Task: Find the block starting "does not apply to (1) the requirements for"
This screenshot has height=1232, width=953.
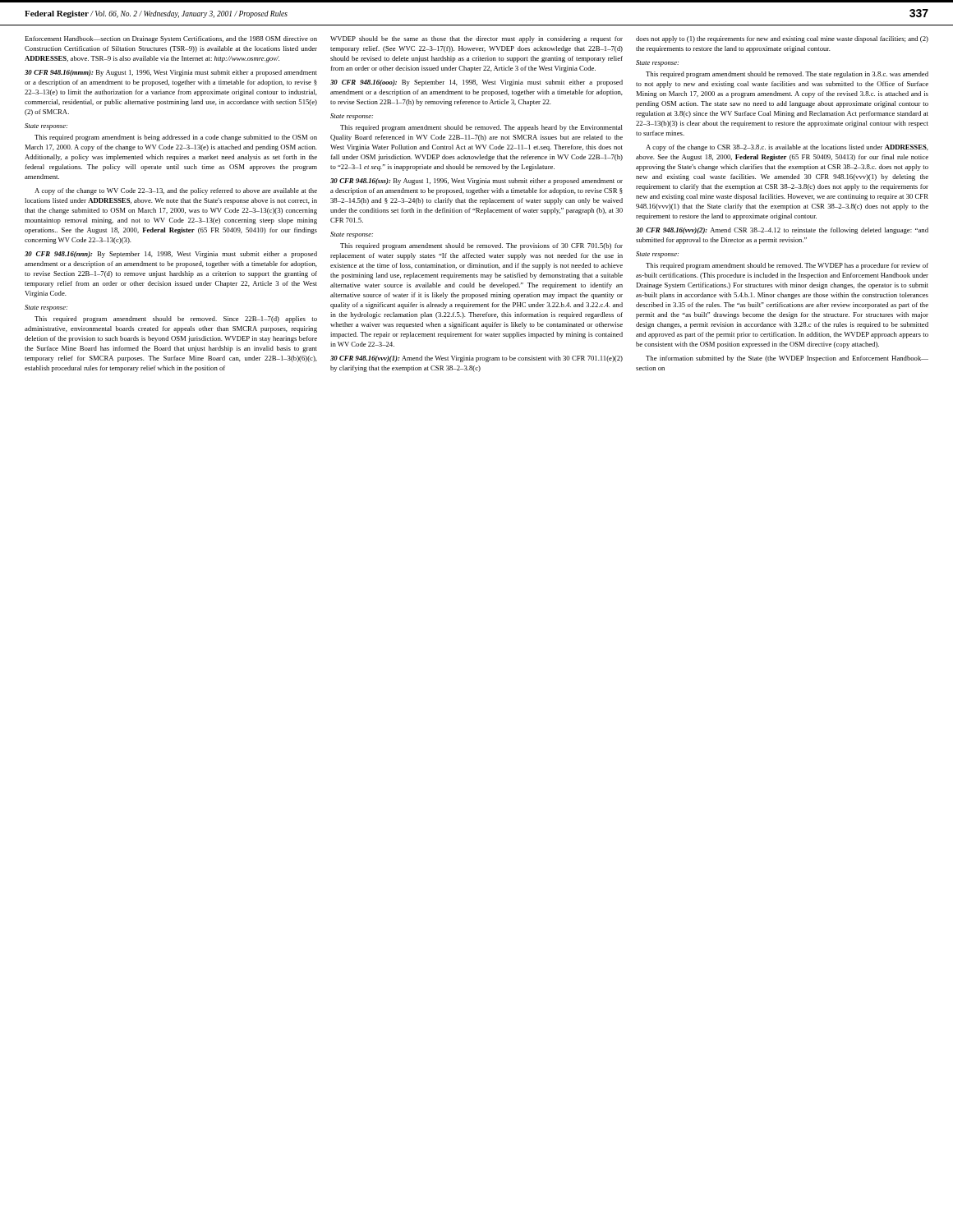Action: pos(782,43)
